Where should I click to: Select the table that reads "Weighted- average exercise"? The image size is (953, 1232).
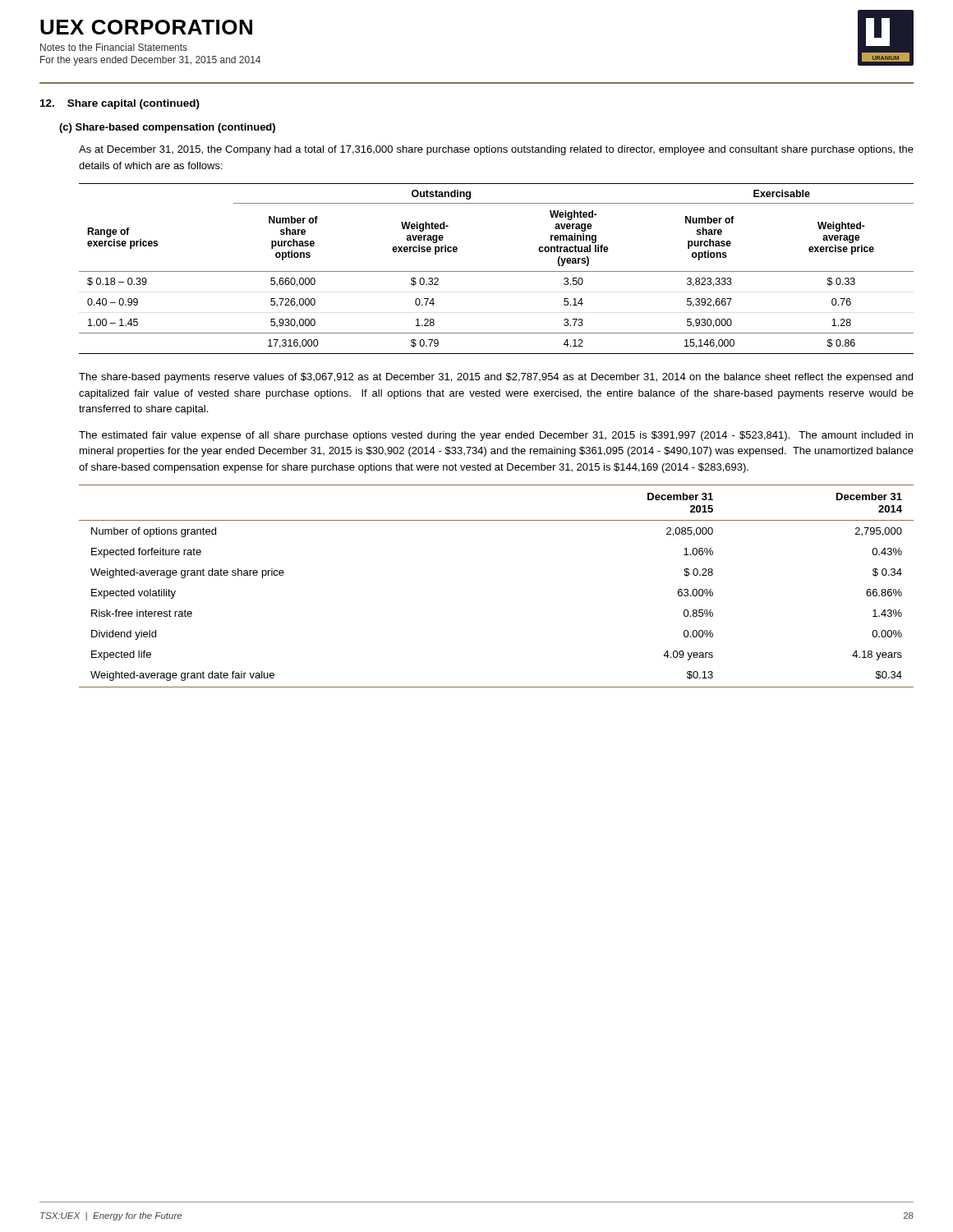(x=496, y=269)
